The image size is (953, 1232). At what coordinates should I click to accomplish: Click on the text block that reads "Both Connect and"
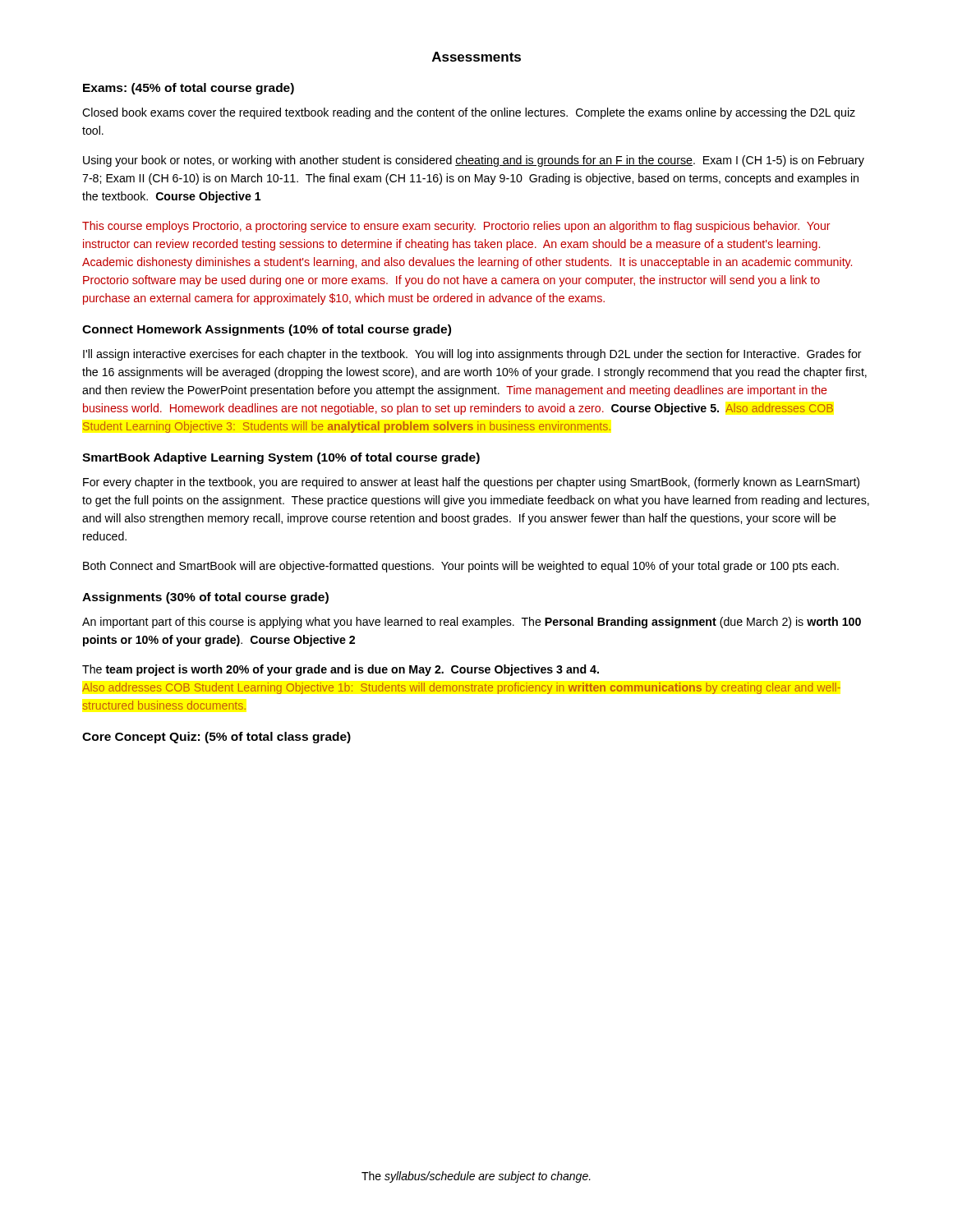click(461, 566)
